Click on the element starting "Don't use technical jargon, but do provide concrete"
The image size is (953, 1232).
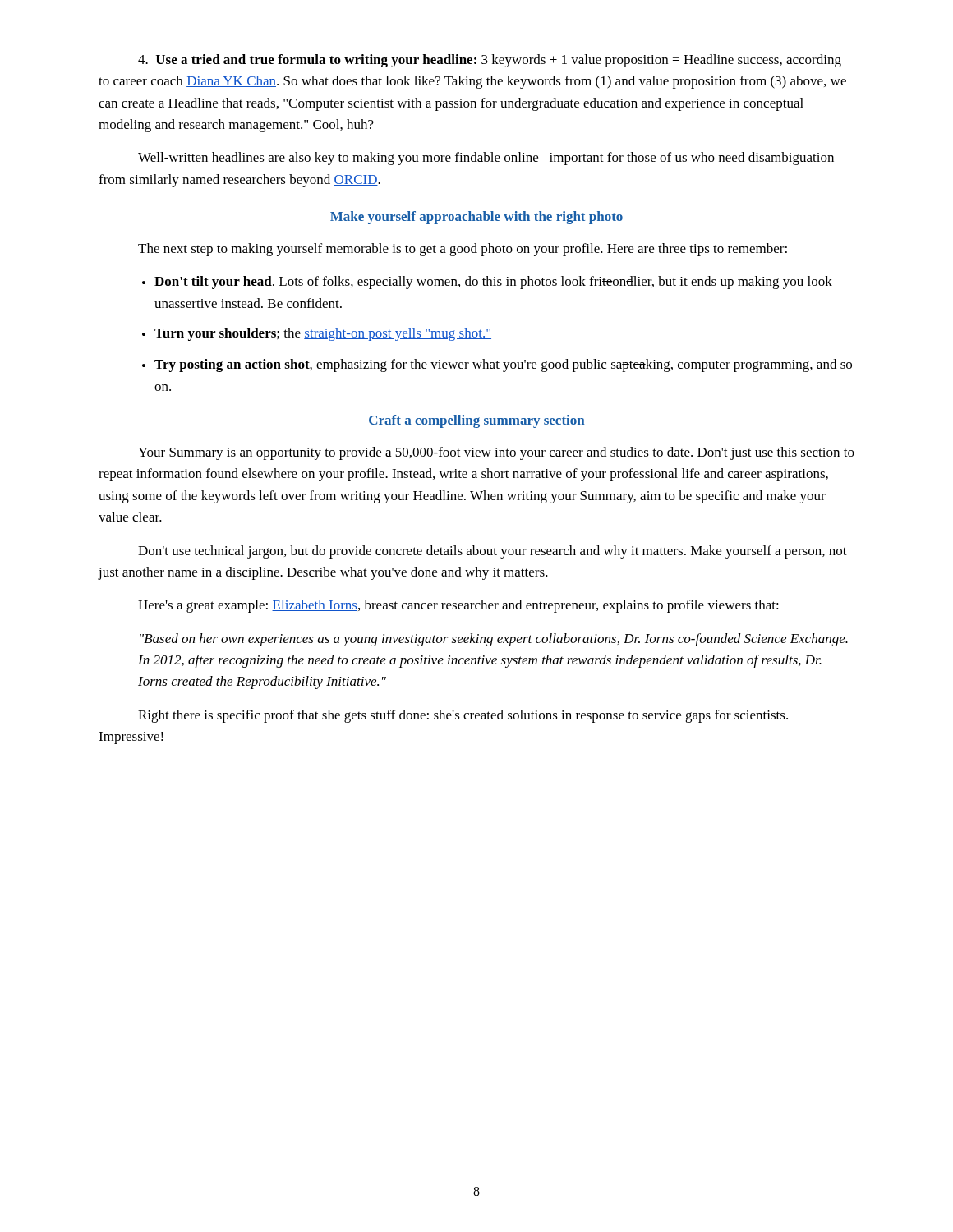click(473, 561)
